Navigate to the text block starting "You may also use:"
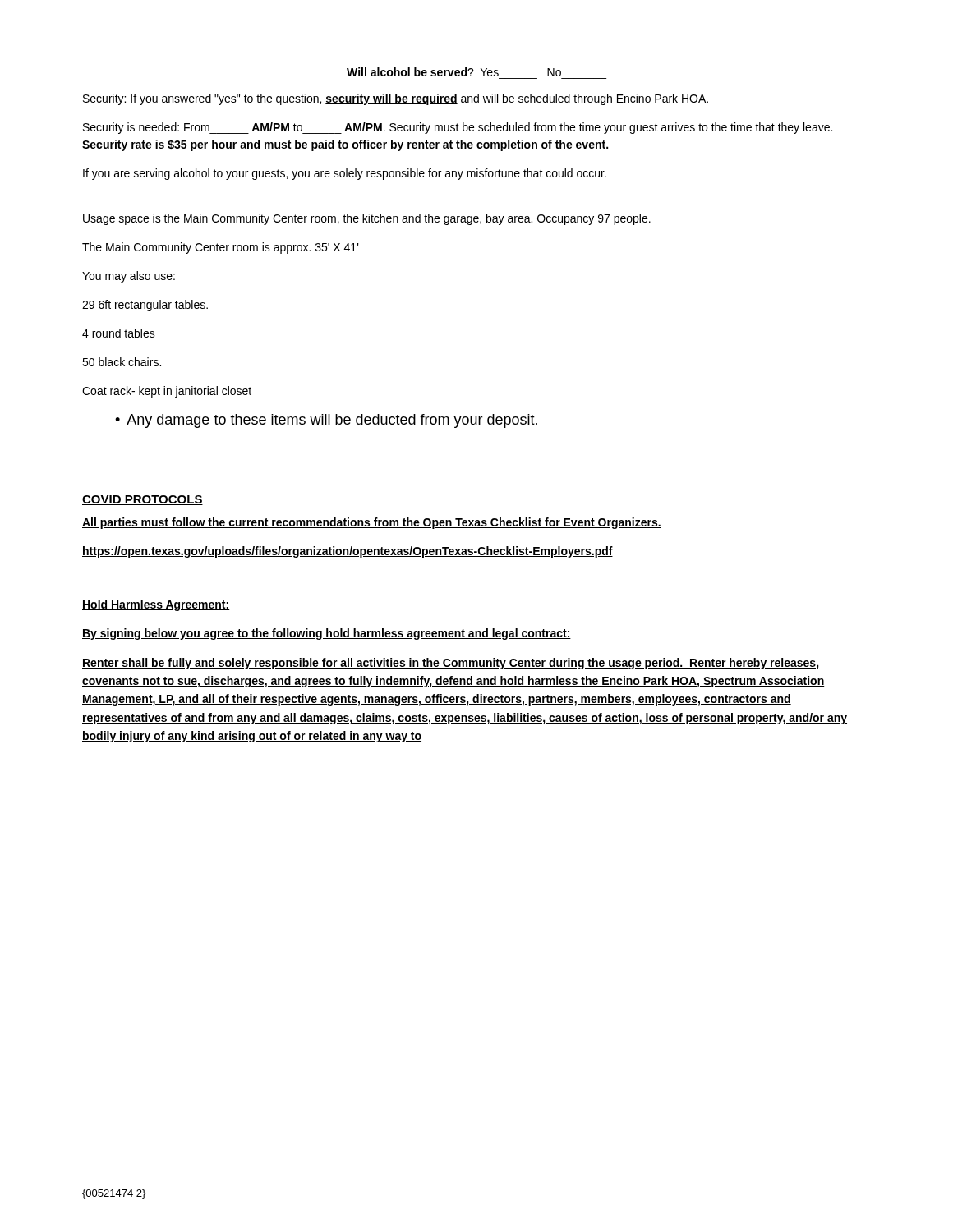Screen dimensions: 1232x953 pos(129,276)
